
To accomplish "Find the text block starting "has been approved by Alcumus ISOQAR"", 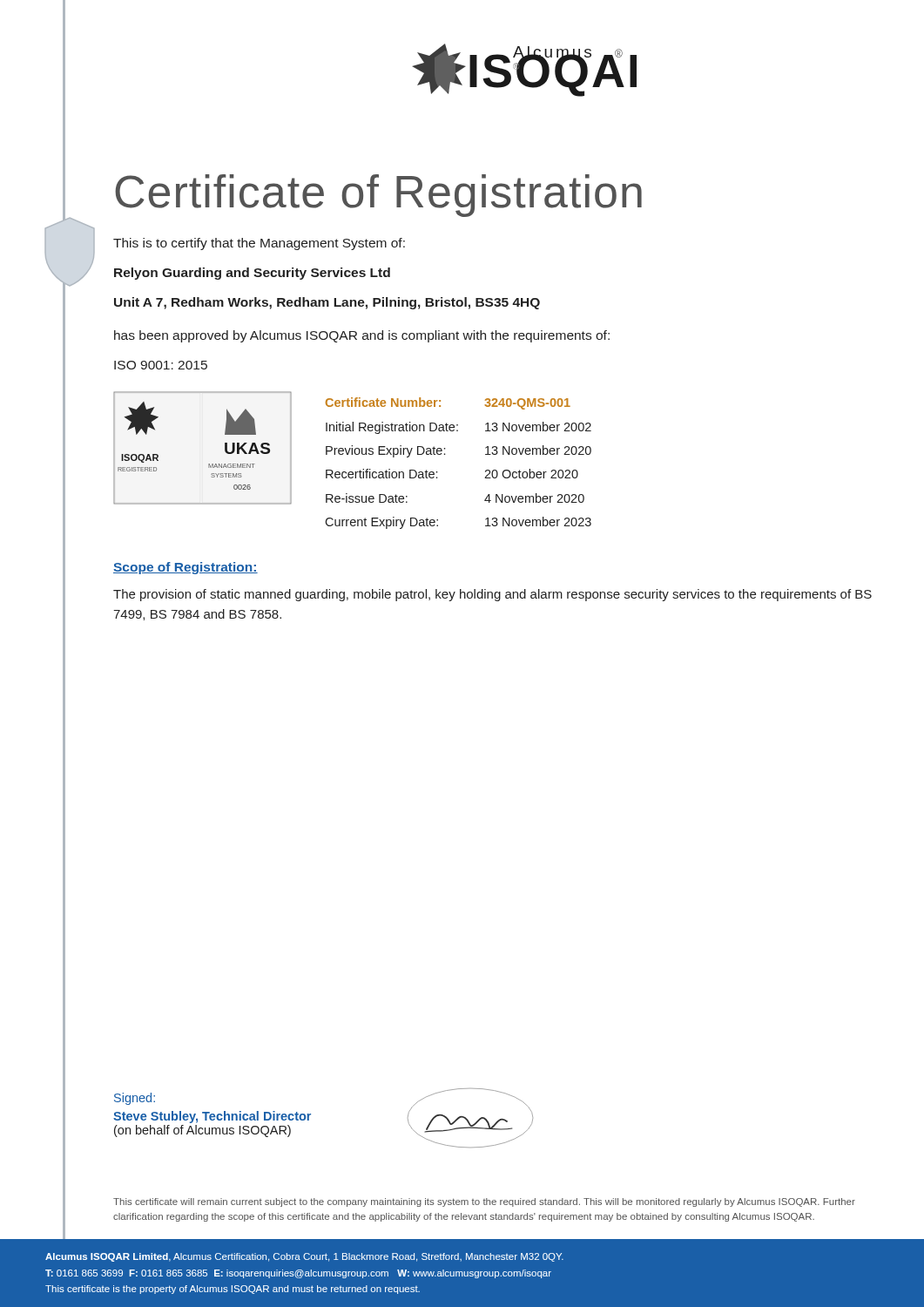I will 362,335.
